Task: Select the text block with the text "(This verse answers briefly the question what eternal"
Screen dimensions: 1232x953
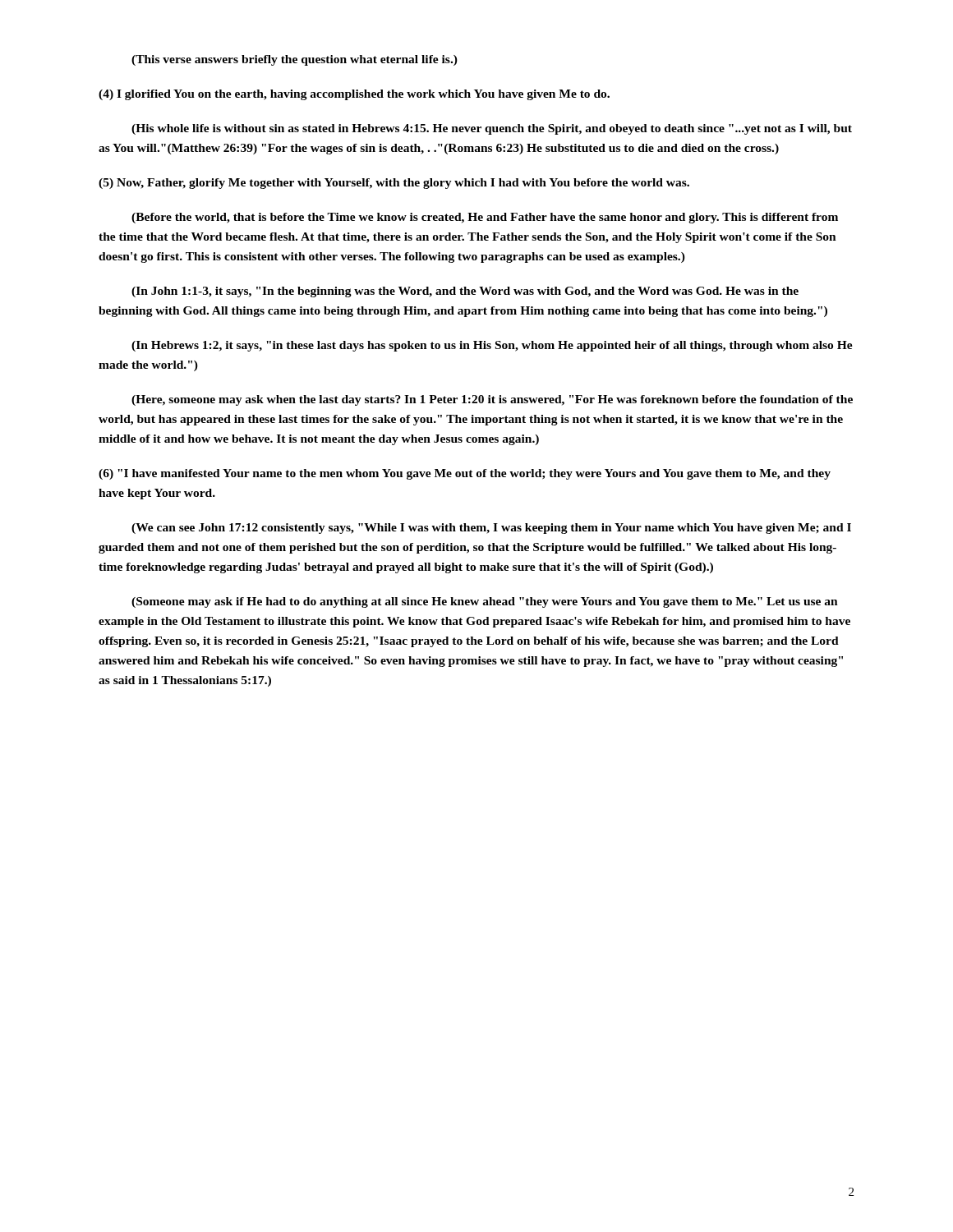Action: click(x=294, y=59)
